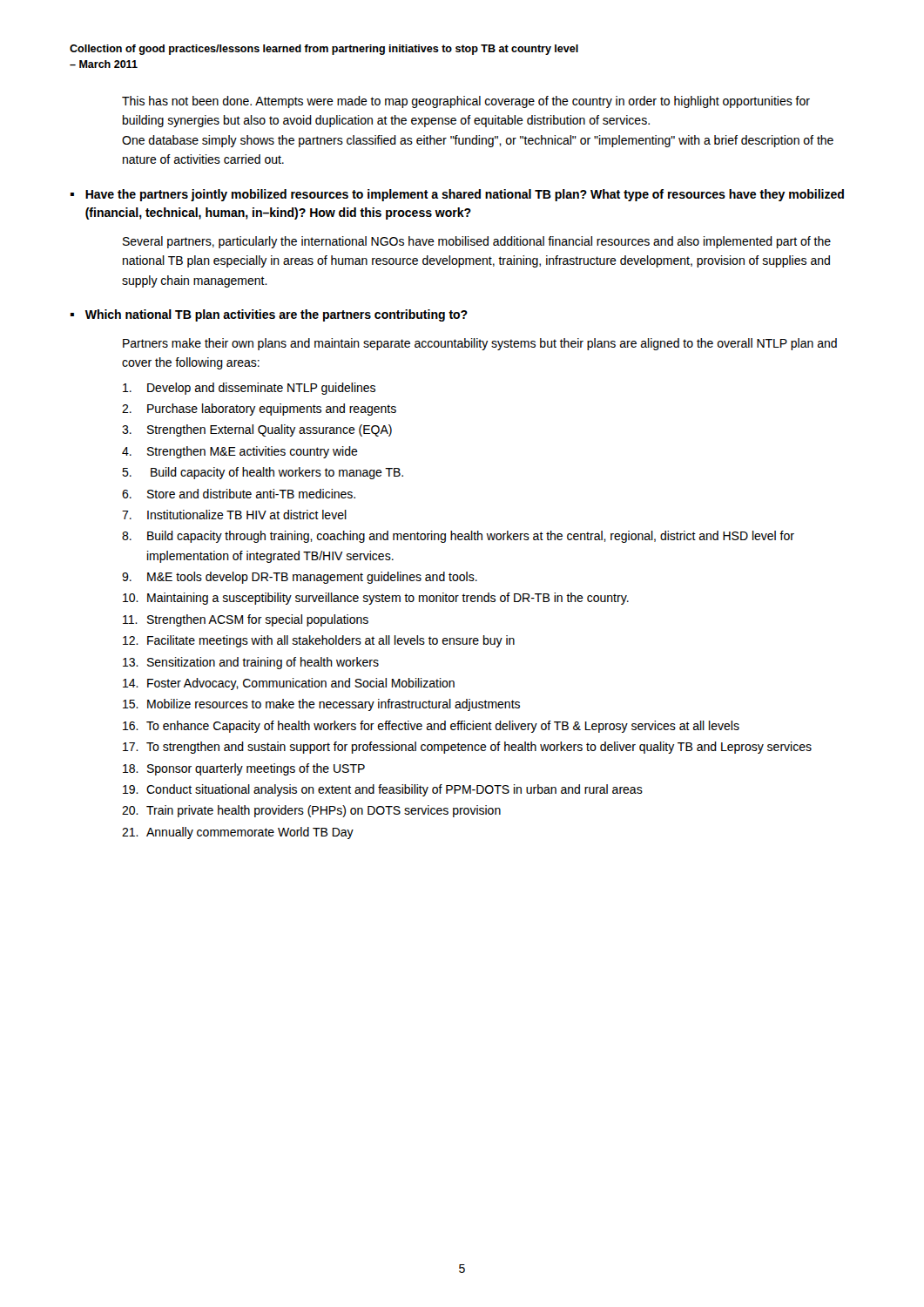Point to the block beginning "8.Build capacity through training, coaching and mentoring health"
The width and height of the screenshot is (924, 1307).
coord(488,546)
